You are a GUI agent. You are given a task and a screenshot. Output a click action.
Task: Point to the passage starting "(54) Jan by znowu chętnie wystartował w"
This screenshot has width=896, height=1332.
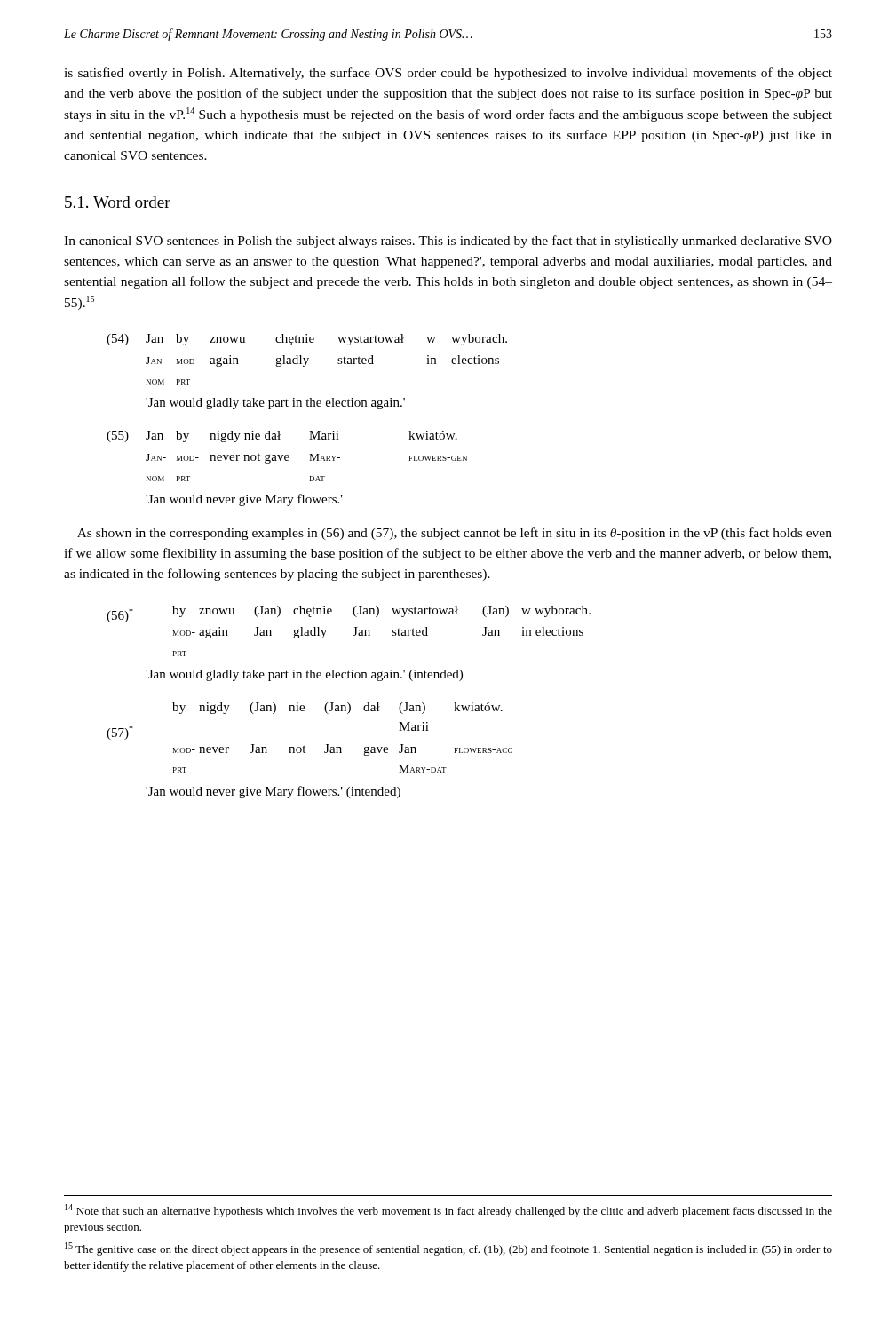coord(469,370)
